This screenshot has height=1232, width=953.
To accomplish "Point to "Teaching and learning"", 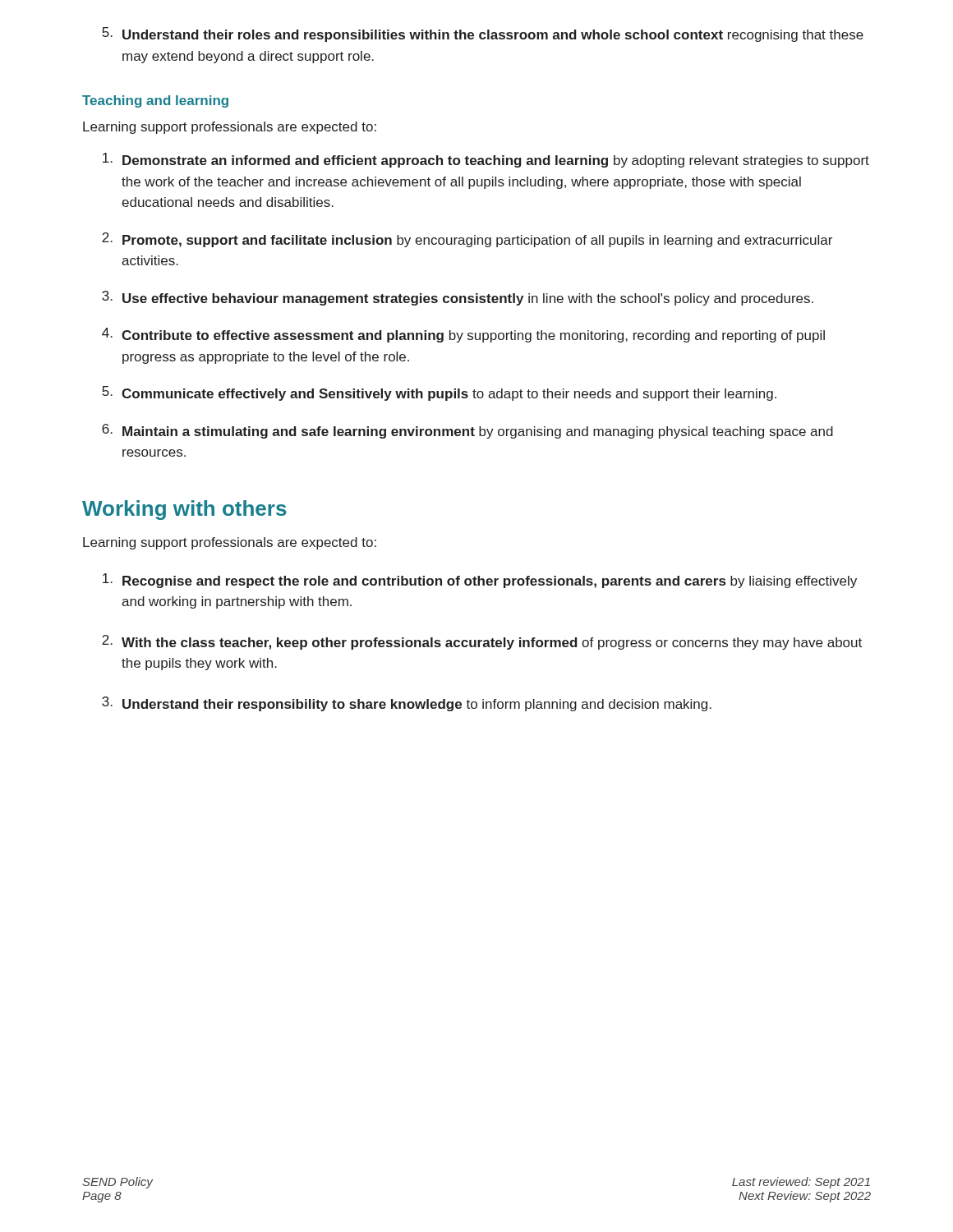I will pos(156,101).
